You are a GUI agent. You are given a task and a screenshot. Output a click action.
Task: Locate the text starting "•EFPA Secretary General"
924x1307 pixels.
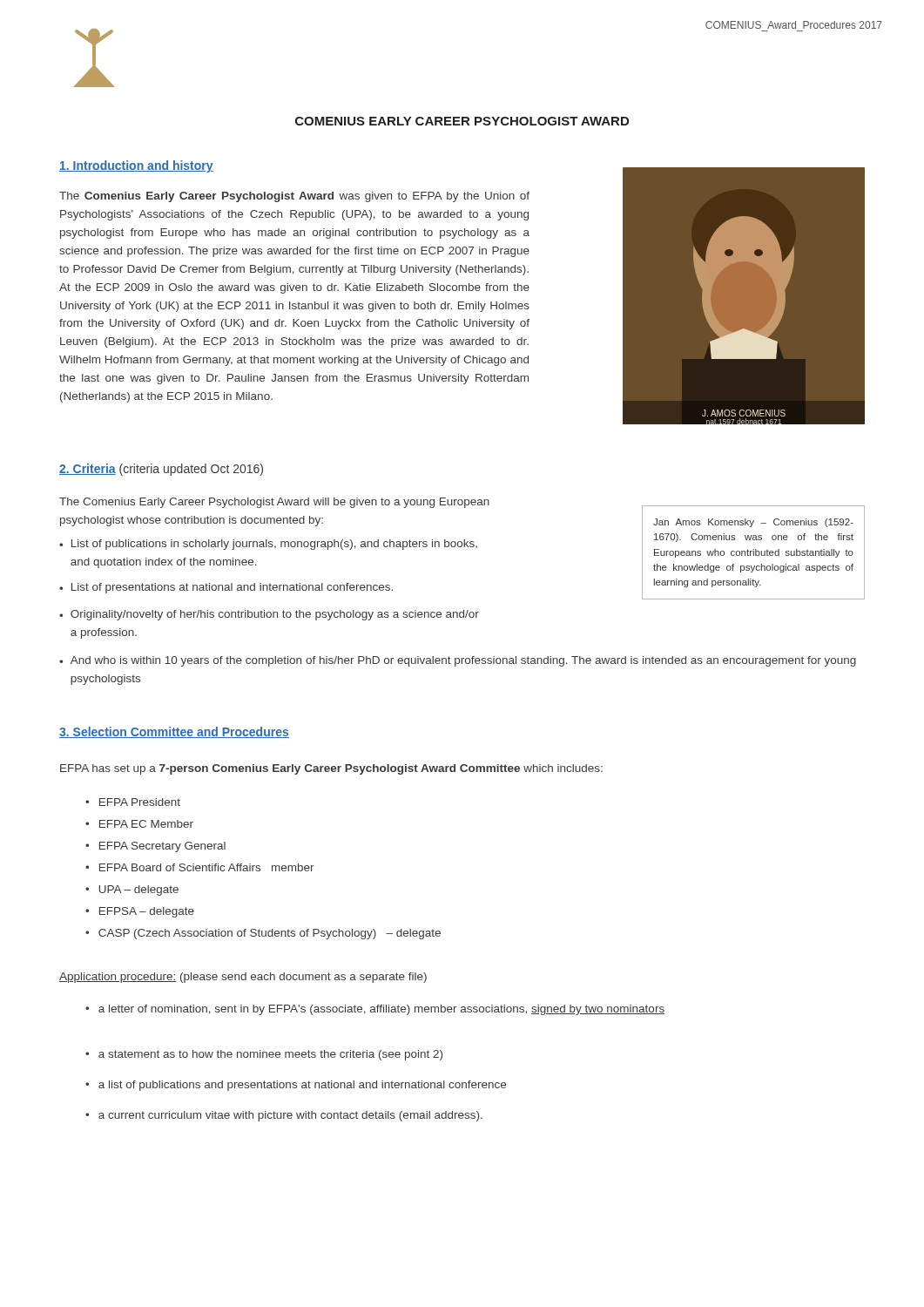(156, 846)
